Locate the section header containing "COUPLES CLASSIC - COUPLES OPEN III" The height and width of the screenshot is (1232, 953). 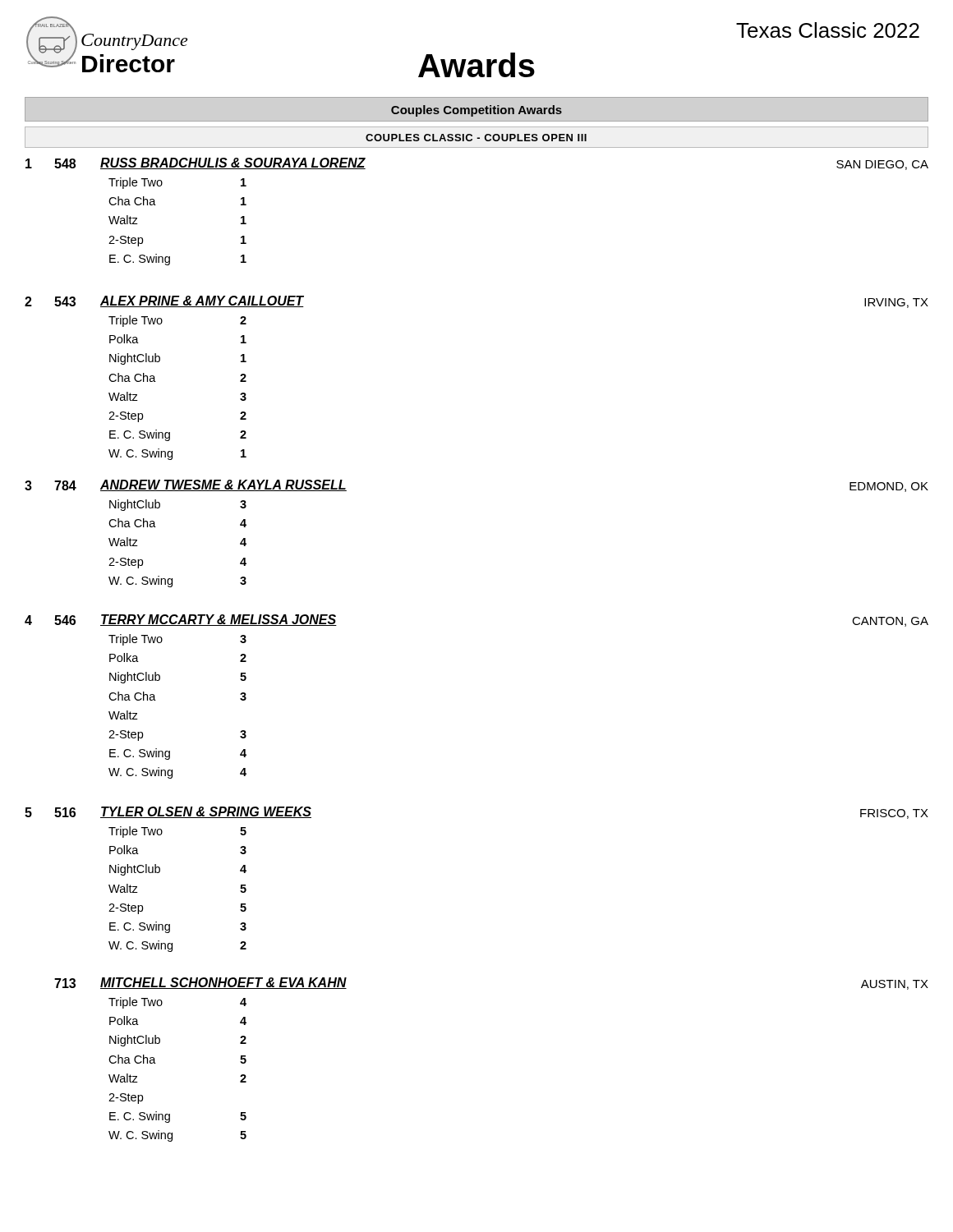pyautogui.click(x=476, y=137)
